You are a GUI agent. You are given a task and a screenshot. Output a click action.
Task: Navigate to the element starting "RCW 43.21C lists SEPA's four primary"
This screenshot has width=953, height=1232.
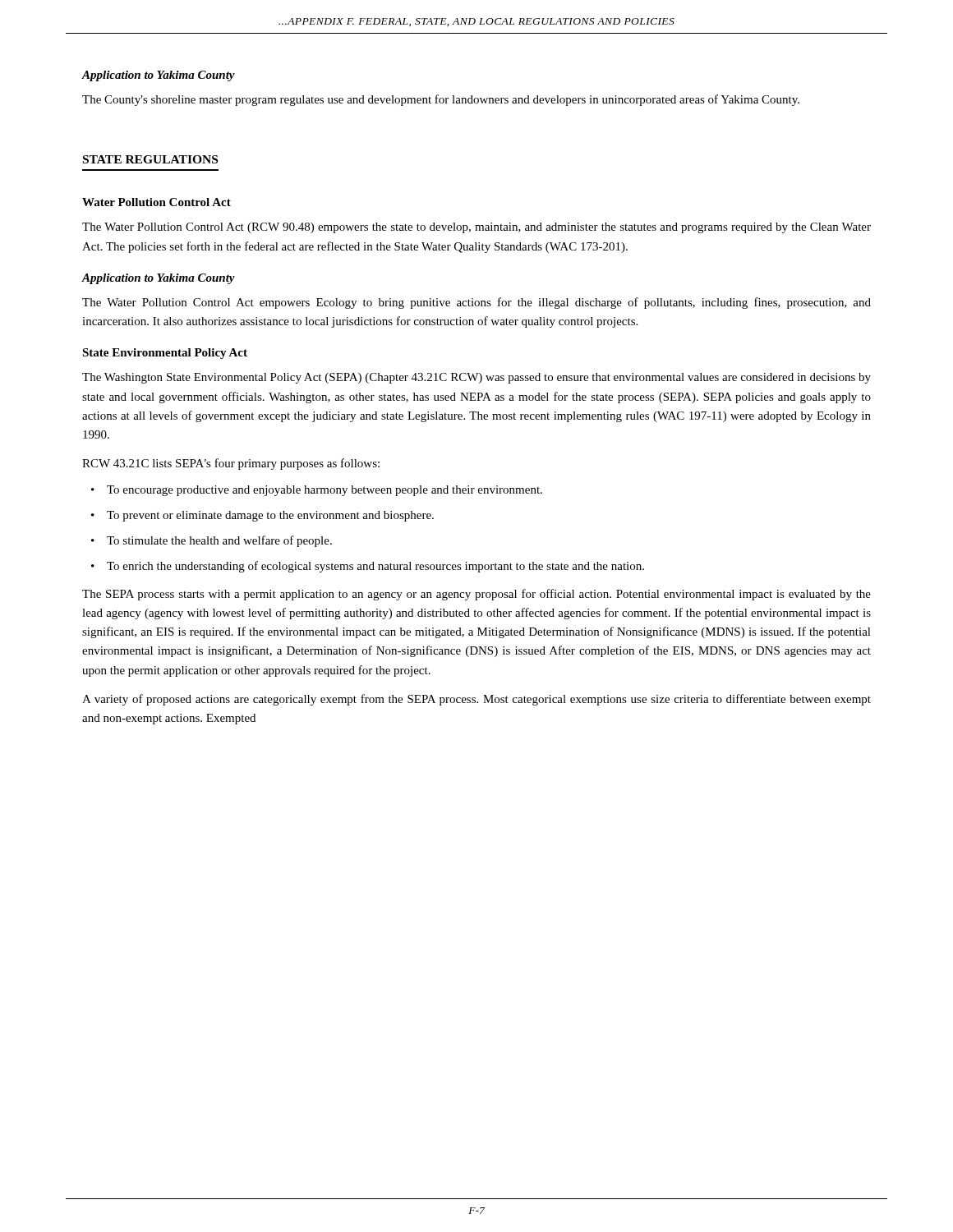pos(231,463)
